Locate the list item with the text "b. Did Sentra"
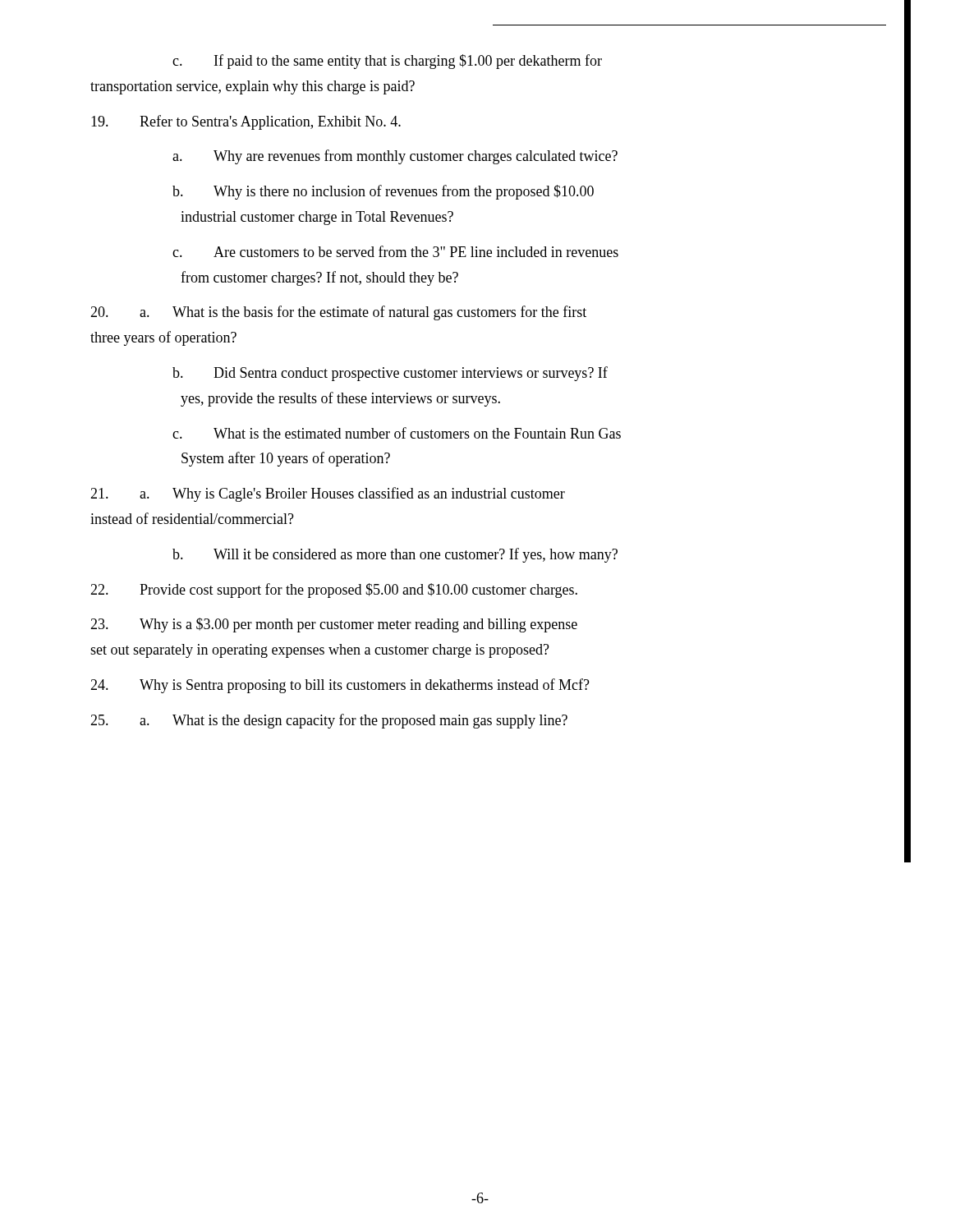 529,386
